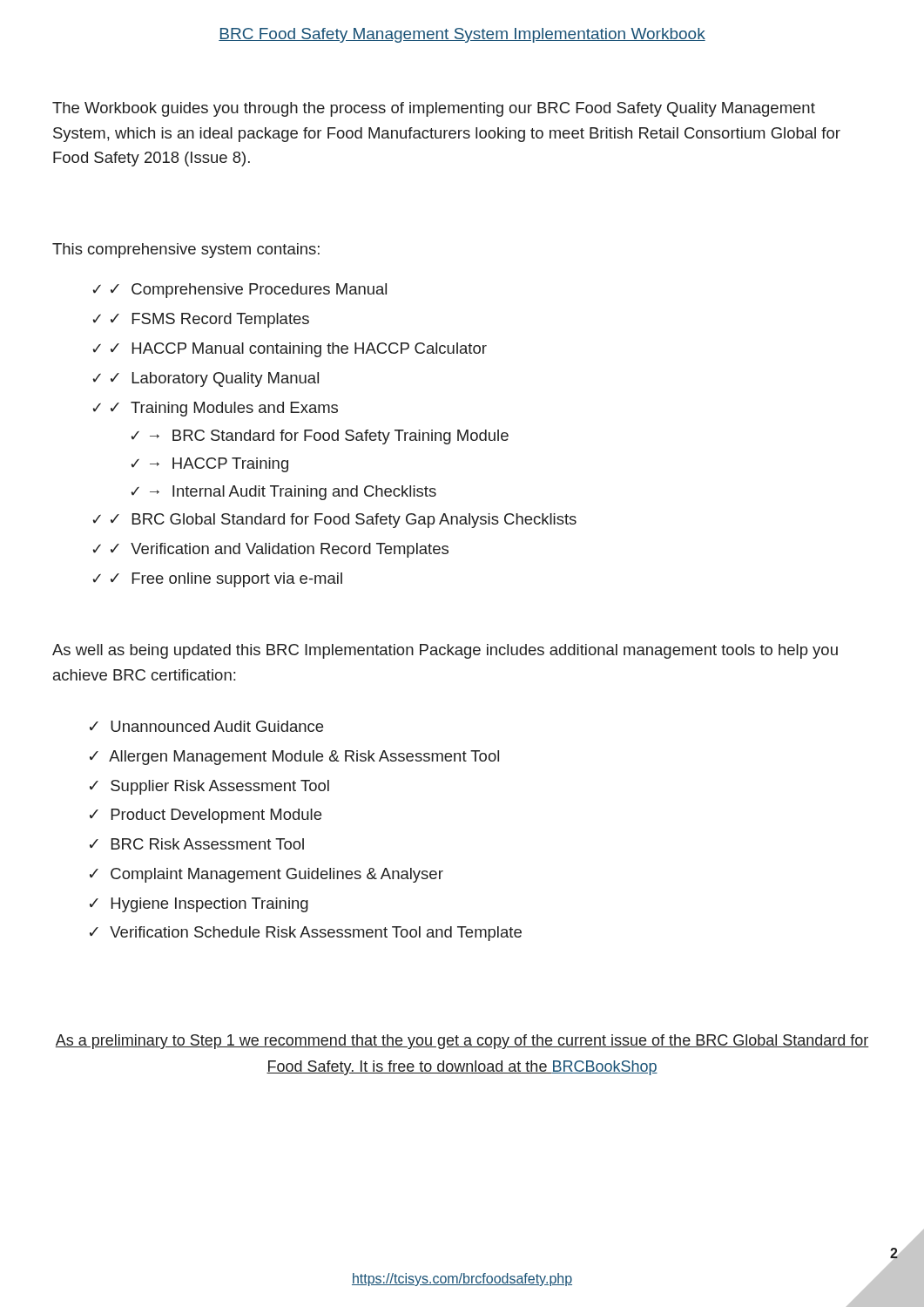Find the block on this page that starts "As a preliminary"
This screenshot has width=924, height=1307.
click(x=462, y=1053)
